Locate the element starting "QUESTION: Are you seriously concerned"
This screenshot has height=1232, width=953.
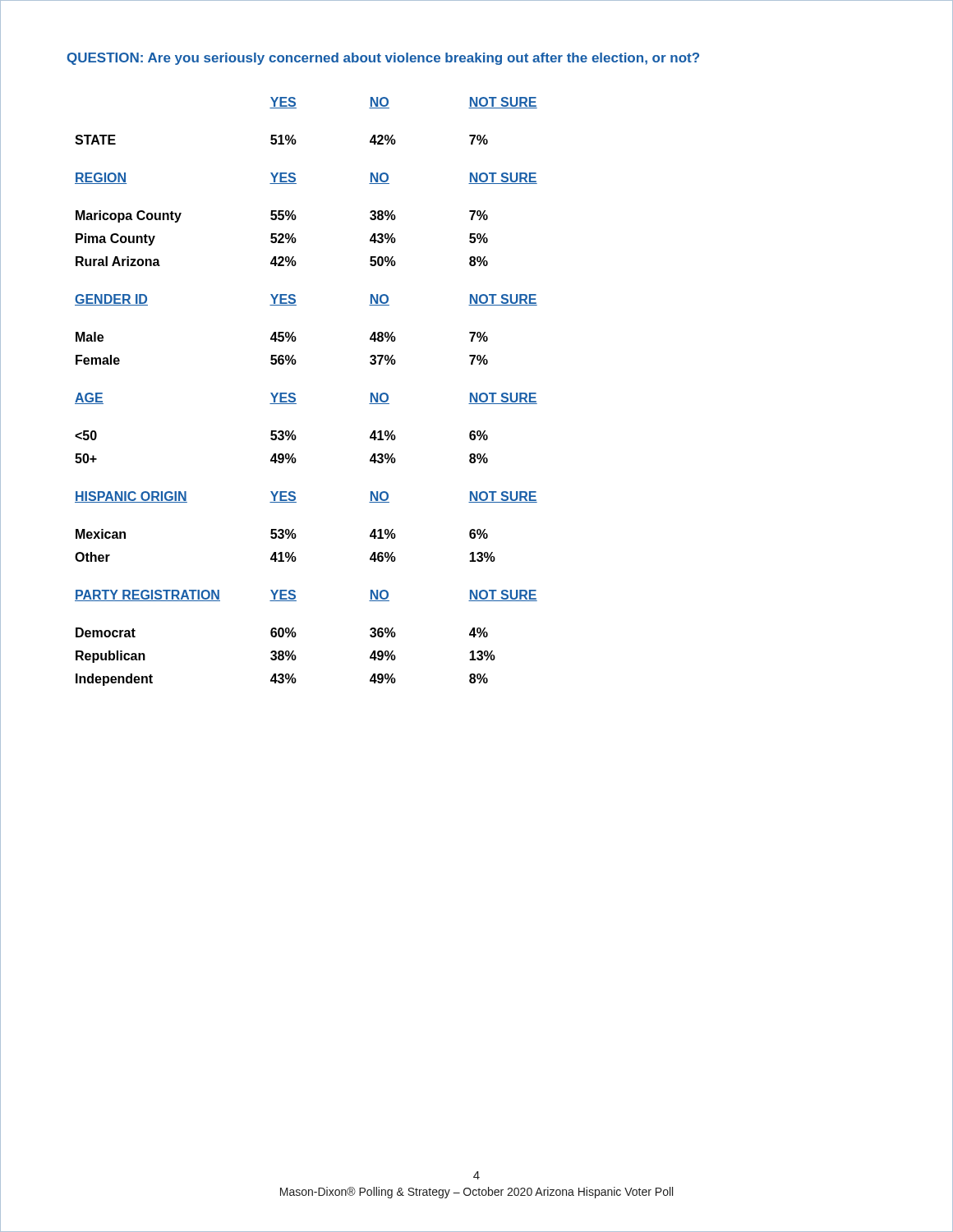(x=383, y=58)
